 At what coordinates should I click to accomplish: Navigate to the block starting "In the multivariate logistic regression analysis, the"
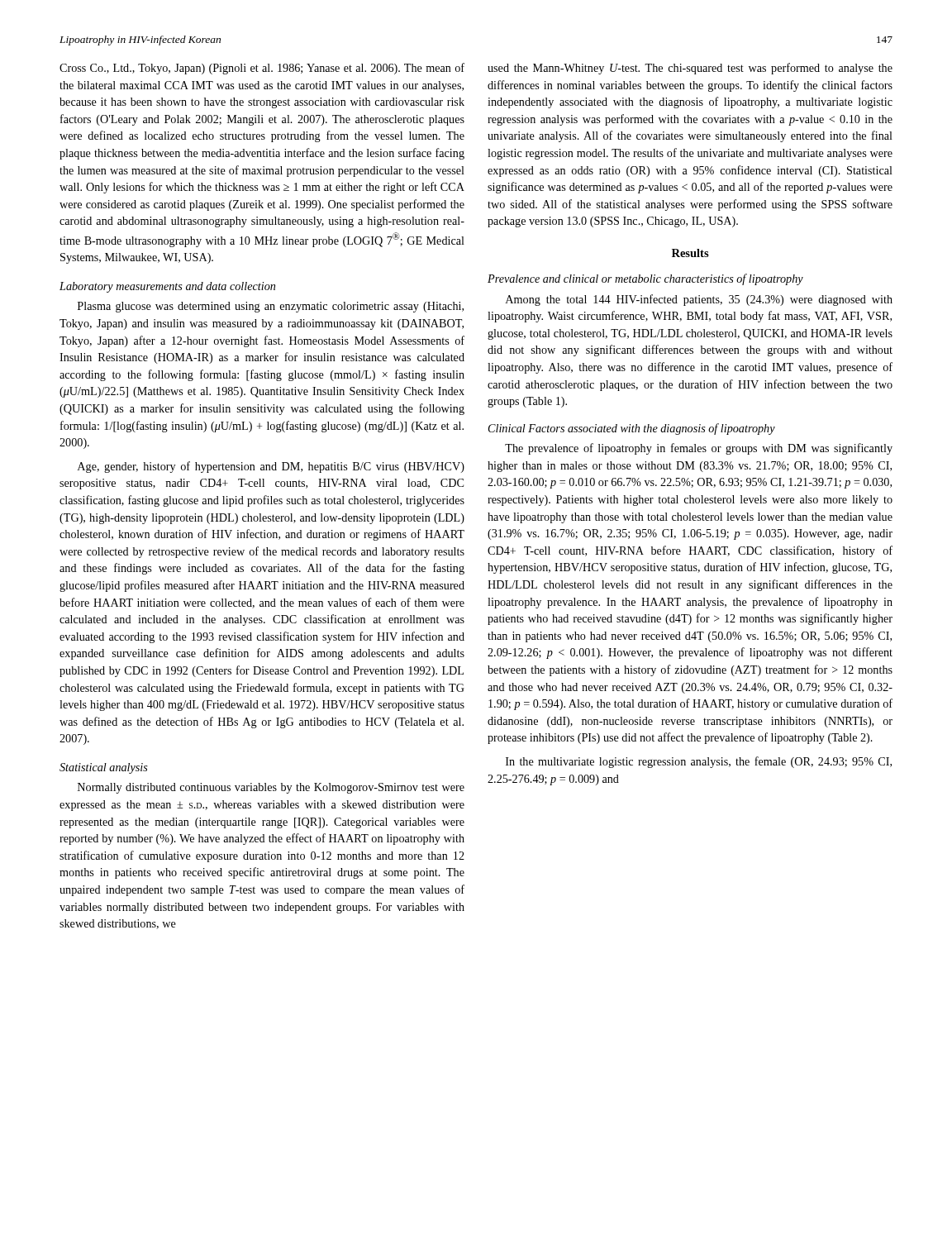tap(690, 770)
